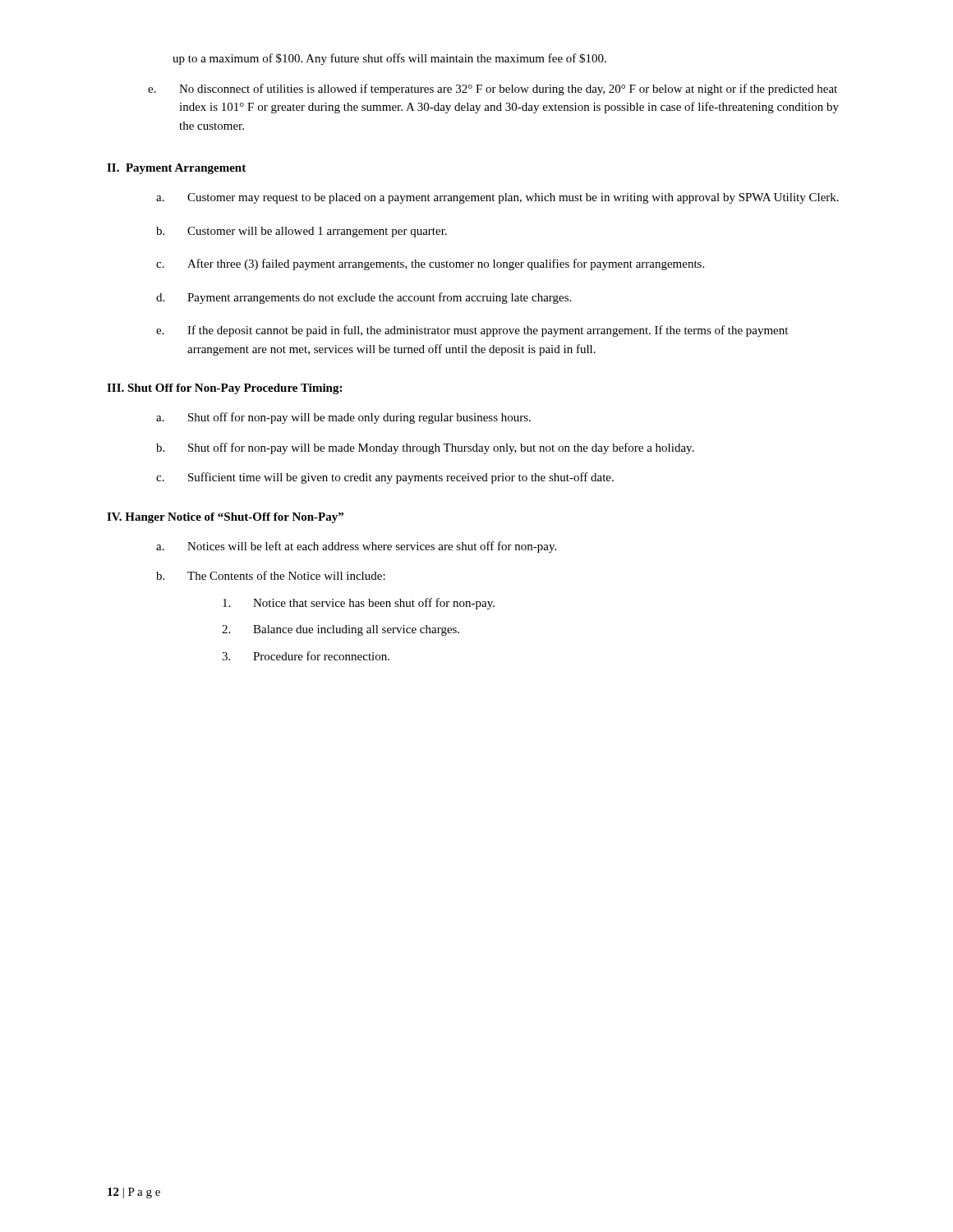Select the list item that reads "a. Customer may request"
953x1232 pixels.
[x=501, y=197]
